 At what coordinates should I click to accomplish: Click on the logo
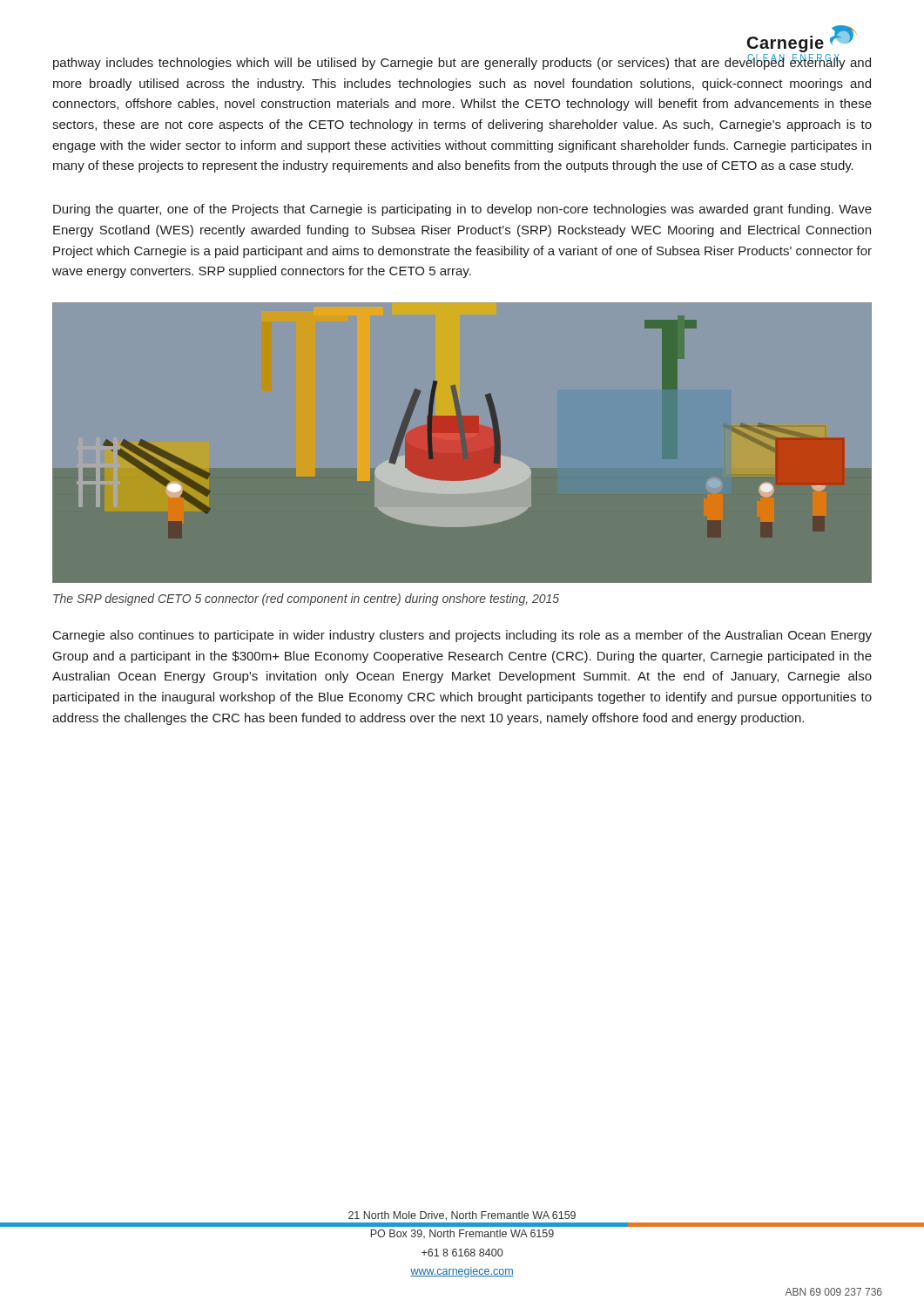tap(817, 44)
